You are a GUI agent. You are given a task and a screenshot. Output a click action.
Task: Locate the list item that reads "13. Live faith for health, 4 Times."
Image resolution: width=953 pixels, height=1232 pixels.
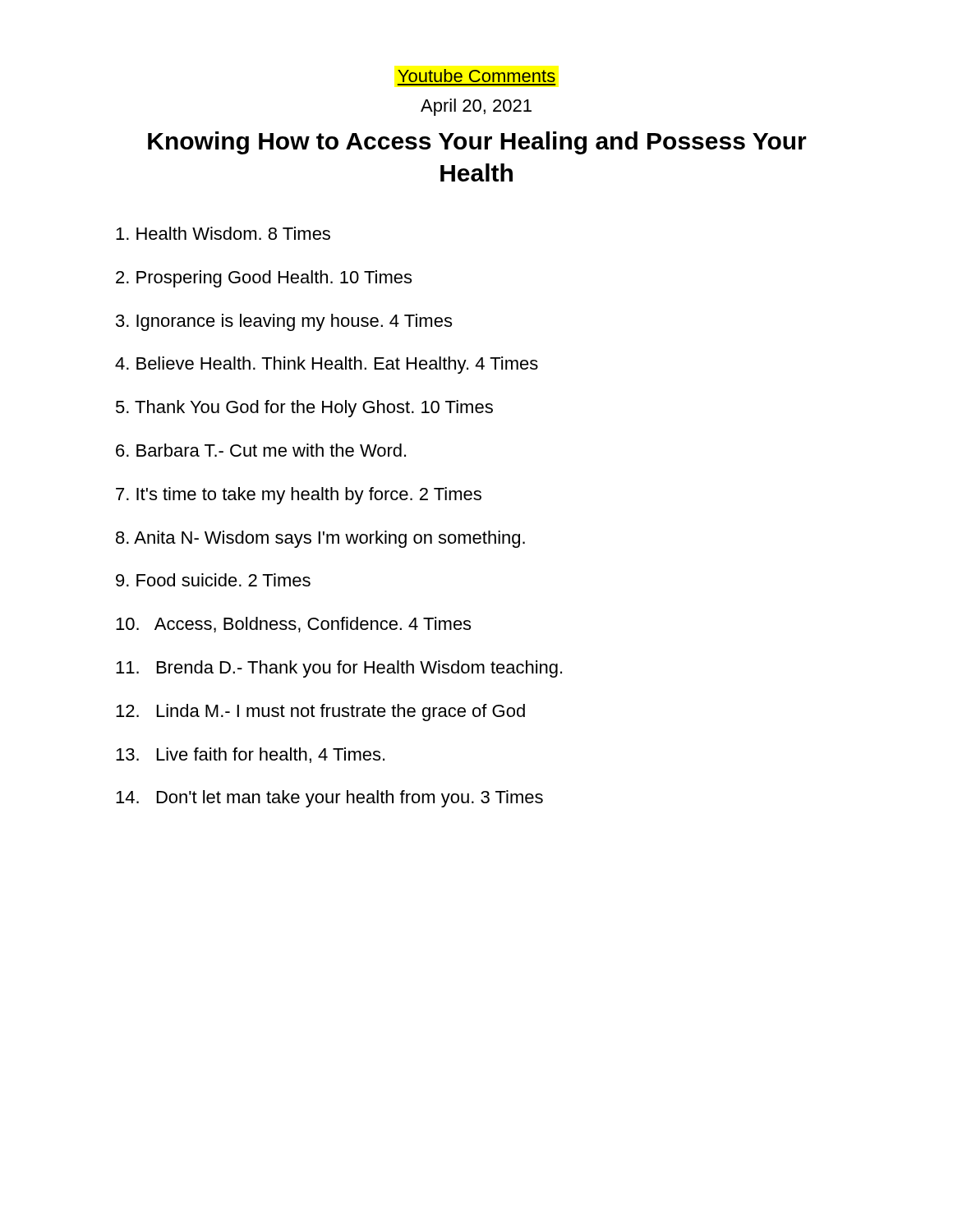coord(251,754)
